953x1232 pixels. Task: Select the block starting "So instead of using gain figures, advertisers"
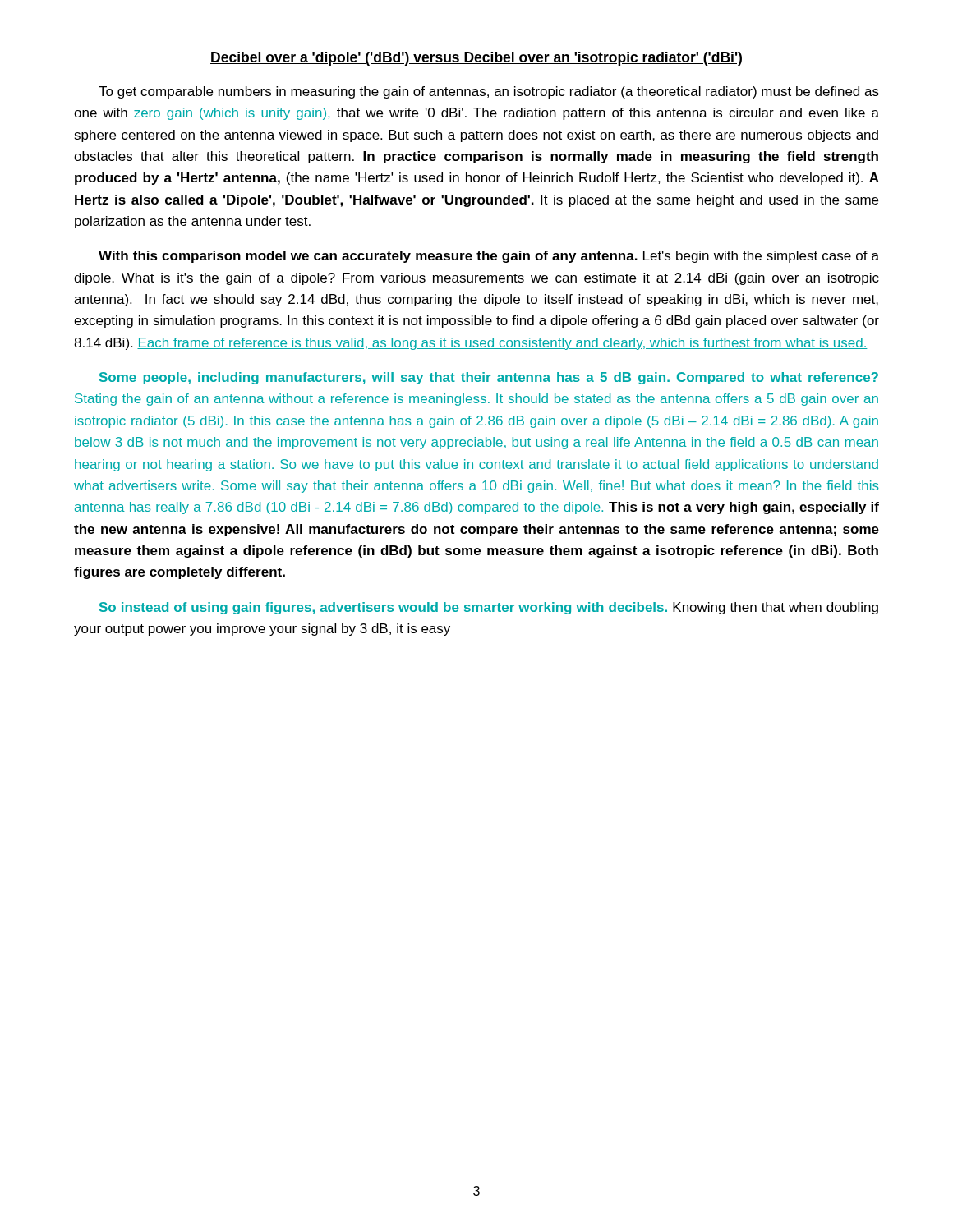click(476, 618)
